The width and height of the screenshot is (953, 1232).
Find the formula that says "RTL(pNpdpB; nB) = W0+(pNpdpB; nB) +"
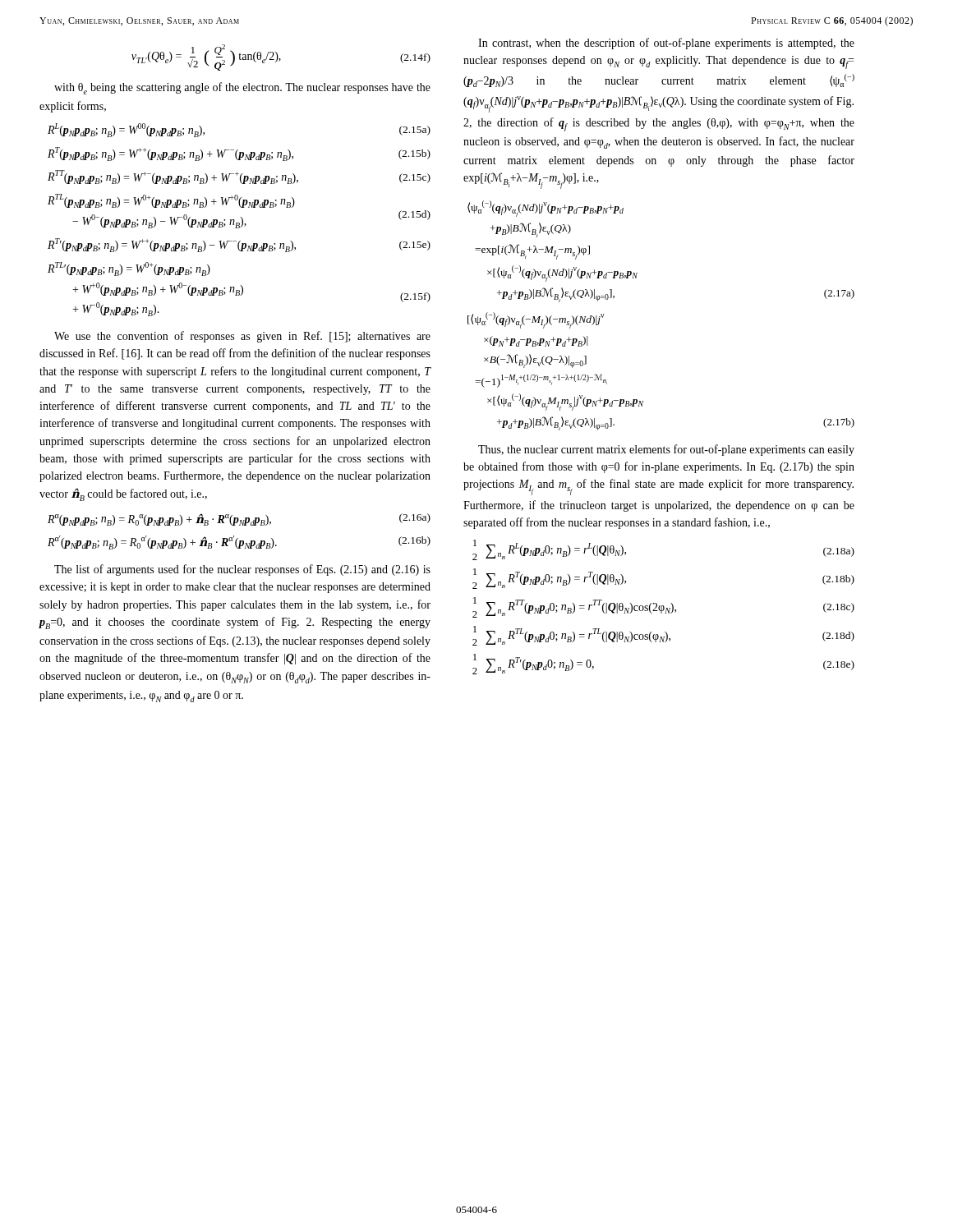click(x=235, y=211)
